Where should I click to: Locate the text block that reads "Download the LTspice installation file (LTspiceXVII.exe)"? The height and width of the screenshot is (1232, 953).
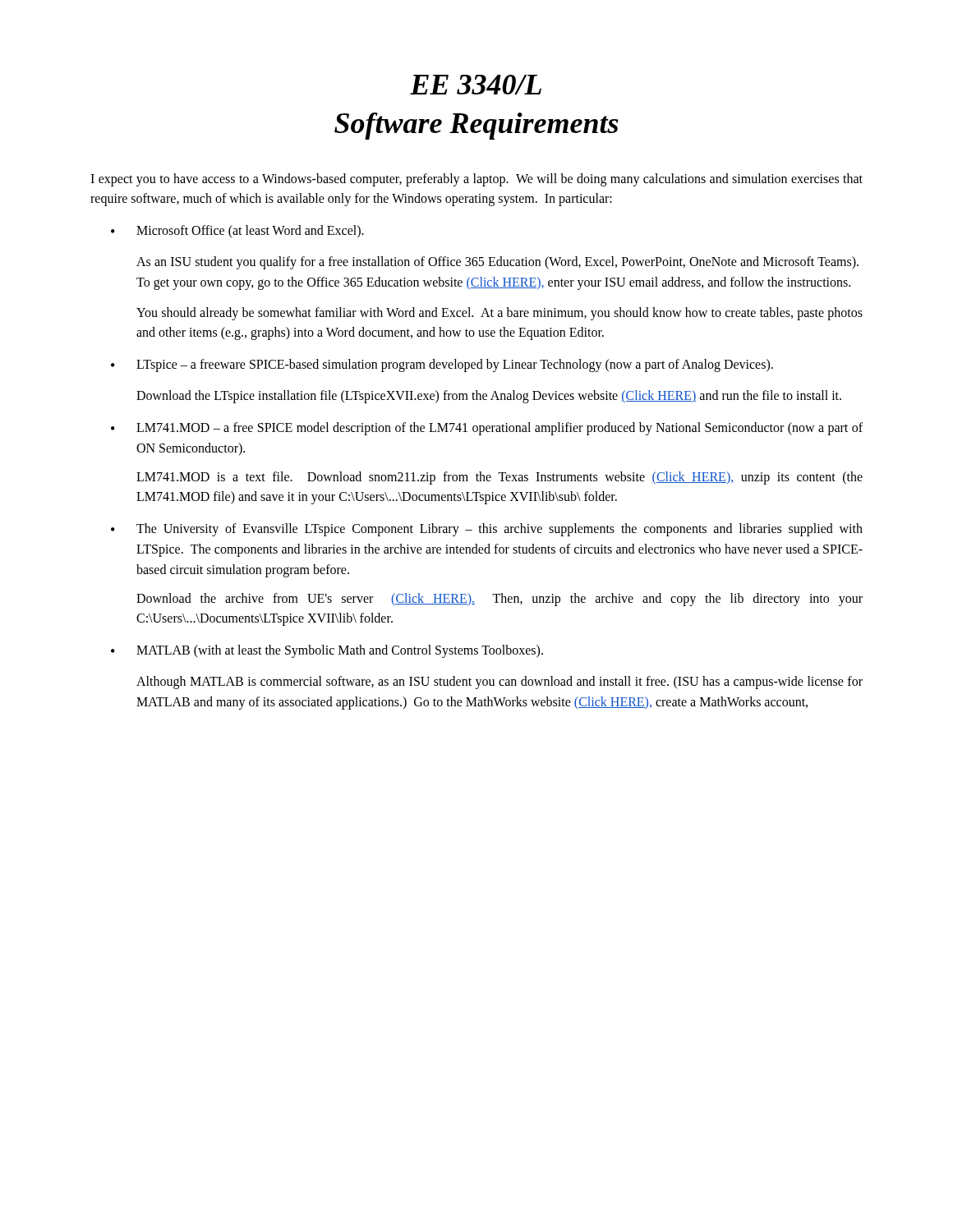[x=489, y=396]
